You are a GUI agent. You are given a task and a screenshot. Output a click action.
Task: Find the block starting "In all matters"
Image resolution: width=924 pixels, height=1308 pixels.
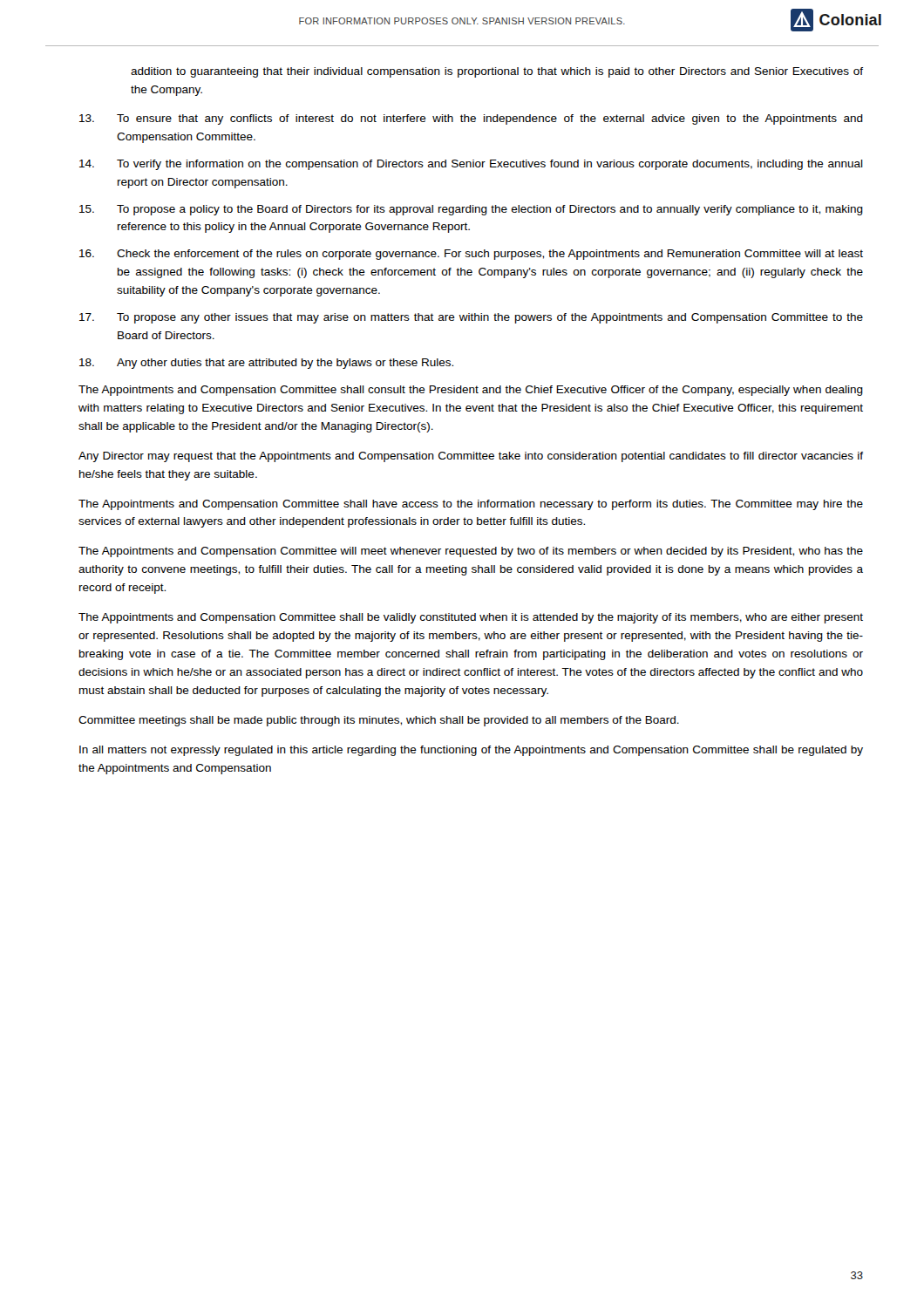click(x=471, y=758)
